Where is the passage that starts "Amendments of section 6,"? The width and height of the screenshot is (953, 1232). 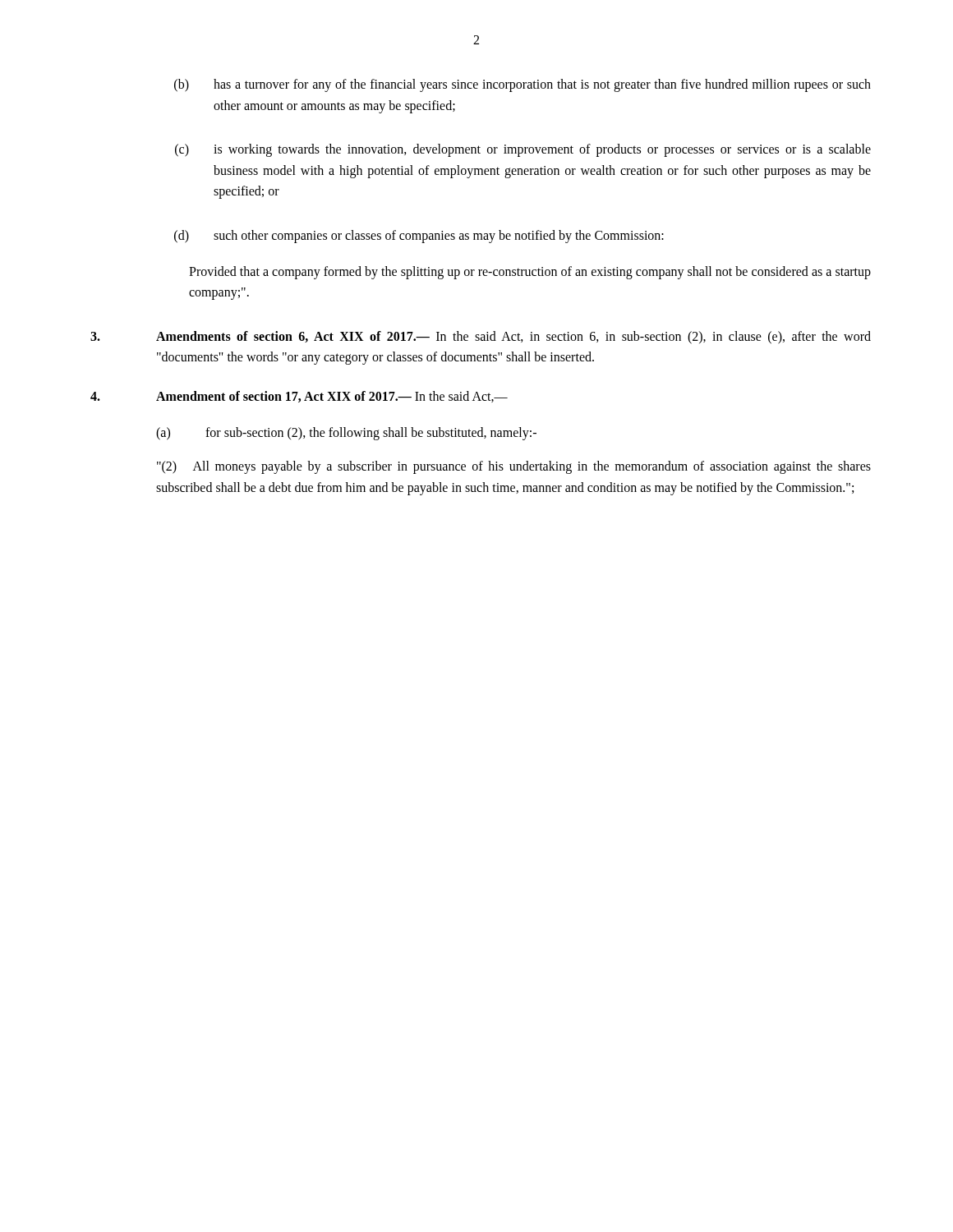point(481,347)
